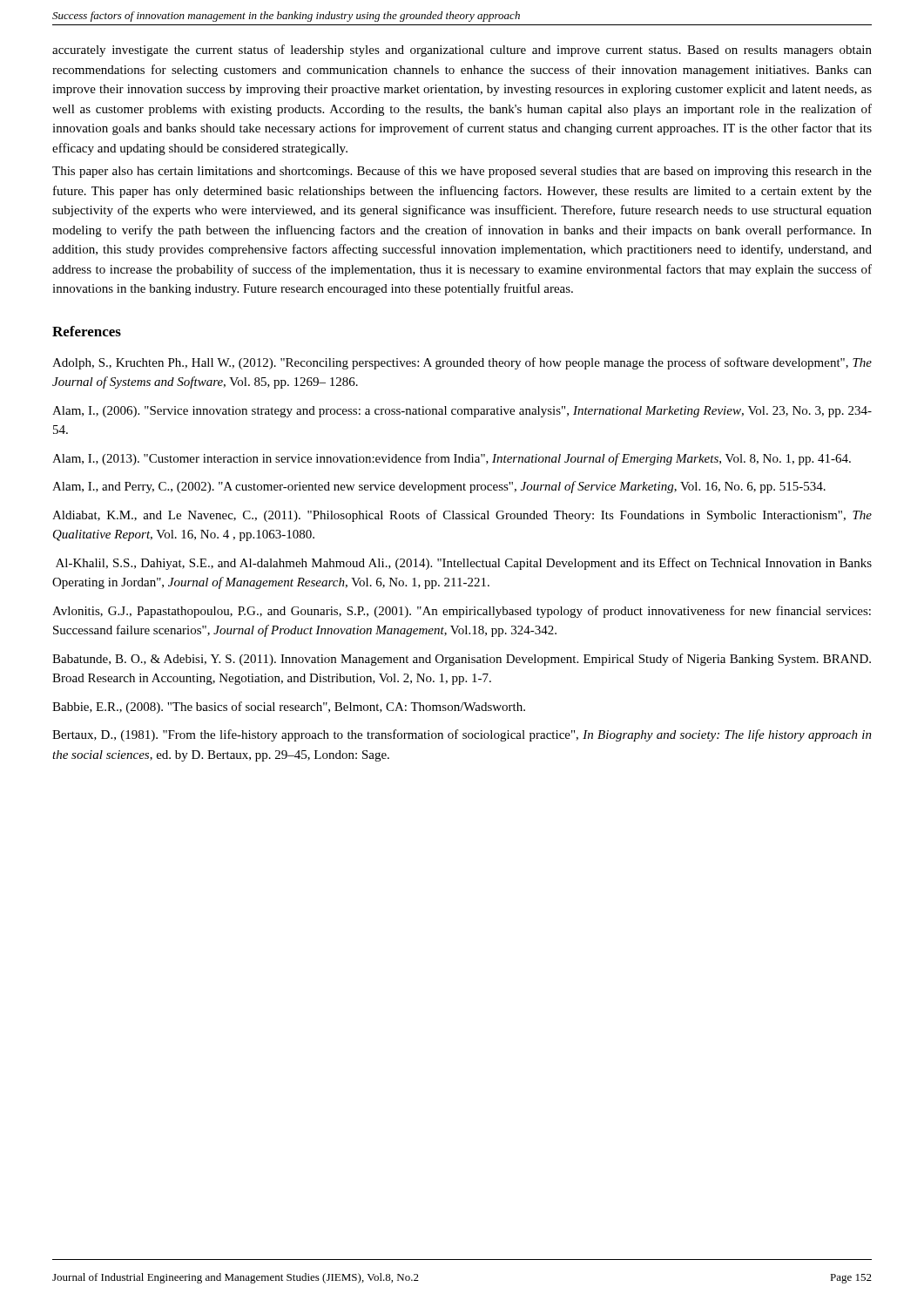Find the text block containing "This paper also has"

click(x=462, y=230)
